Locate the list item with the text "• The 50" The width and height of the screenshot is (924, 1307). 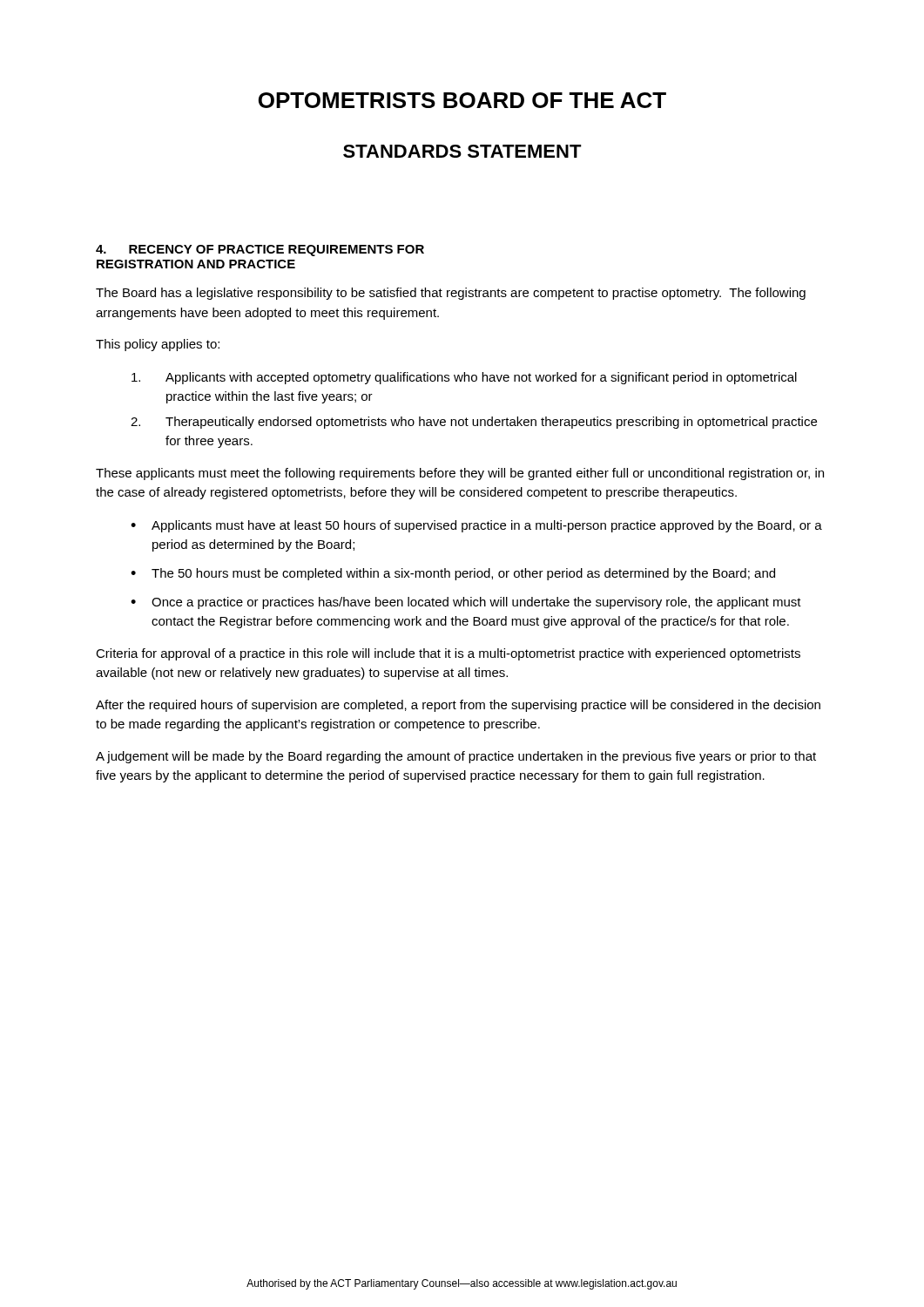coord(479,574)
